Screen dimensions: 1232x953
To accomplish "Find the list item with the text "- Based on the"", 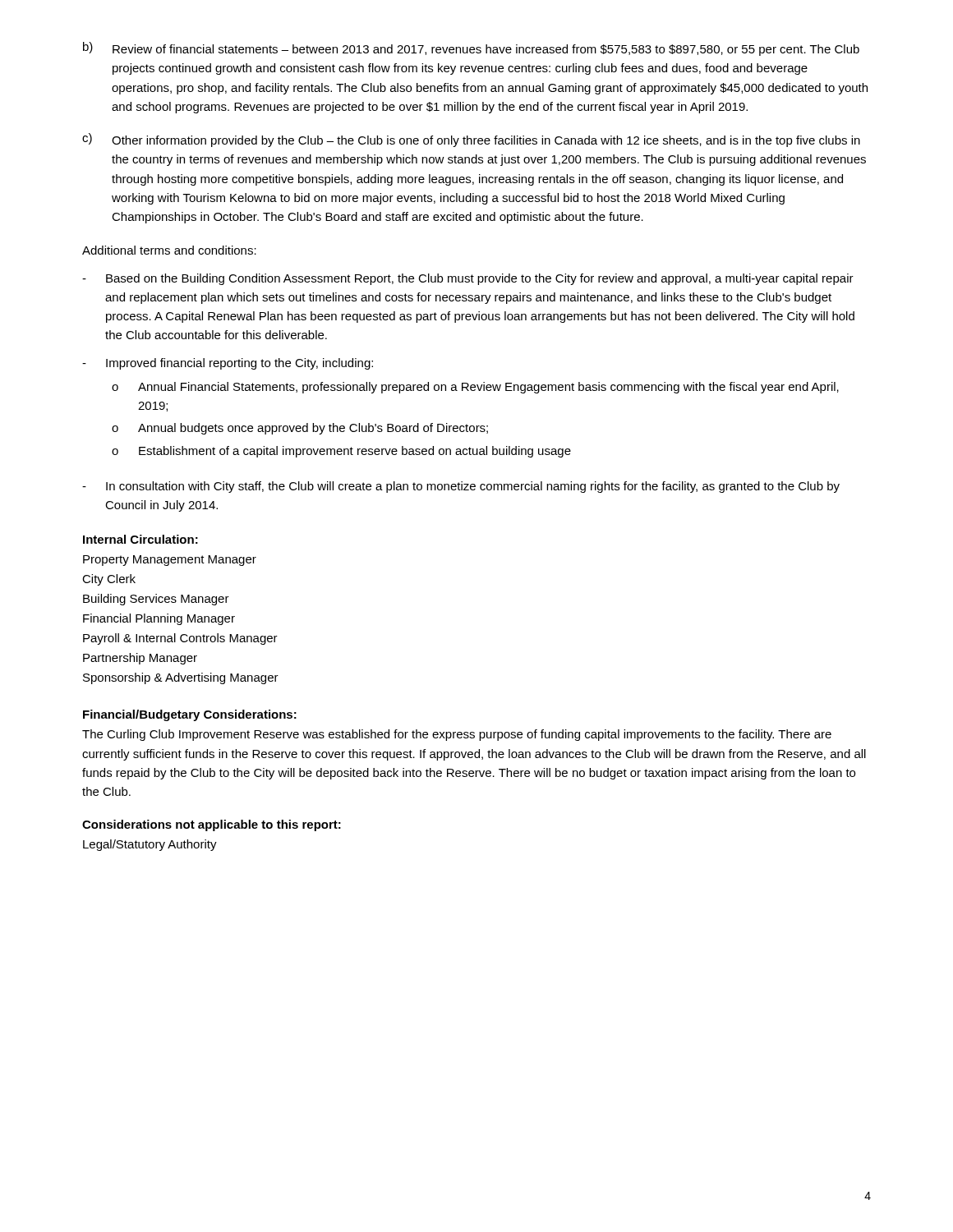I will tap(476, 306).
